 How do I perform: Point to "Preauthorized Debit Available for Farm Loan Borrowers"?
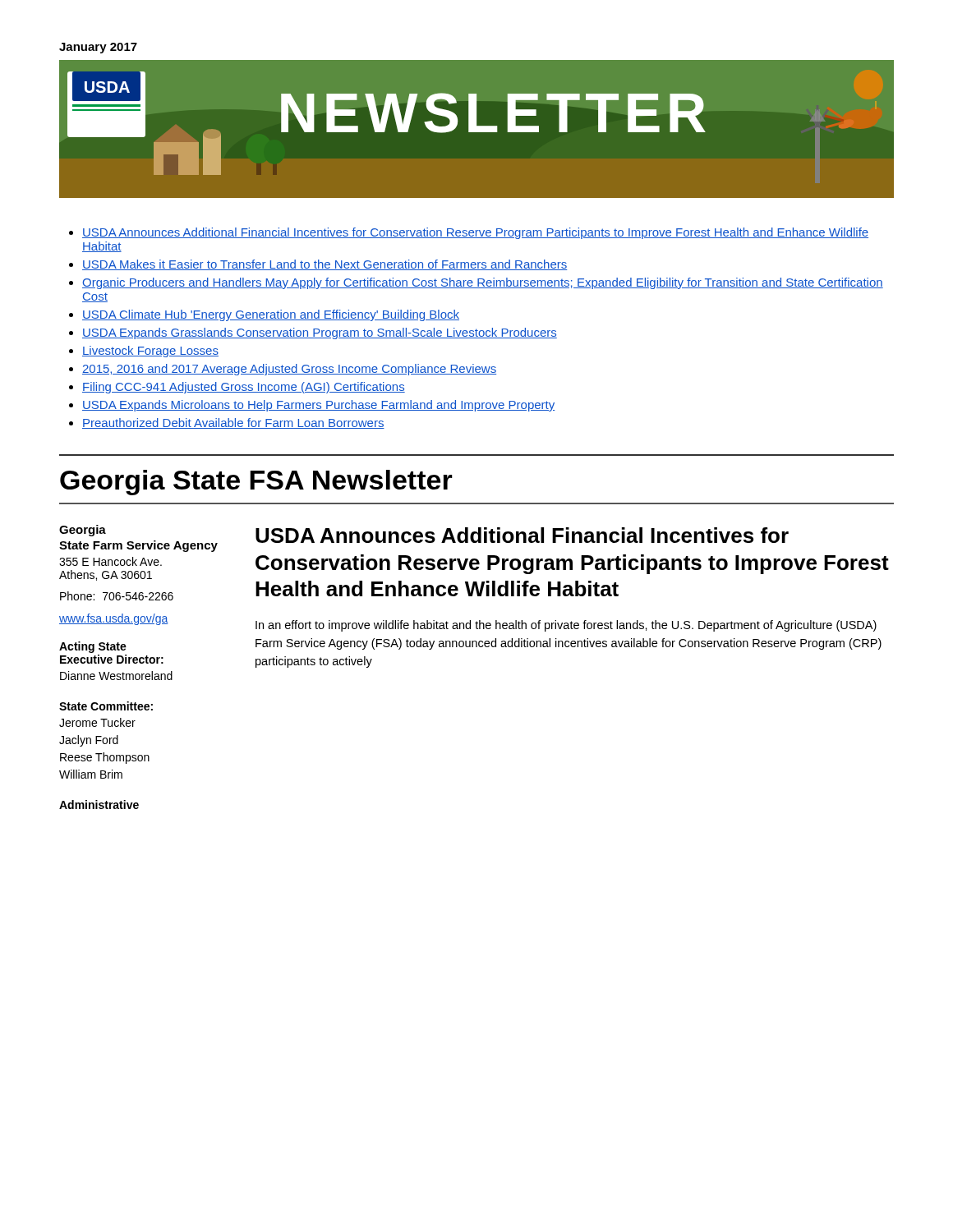pyautogui.click(x=233, y=423)
